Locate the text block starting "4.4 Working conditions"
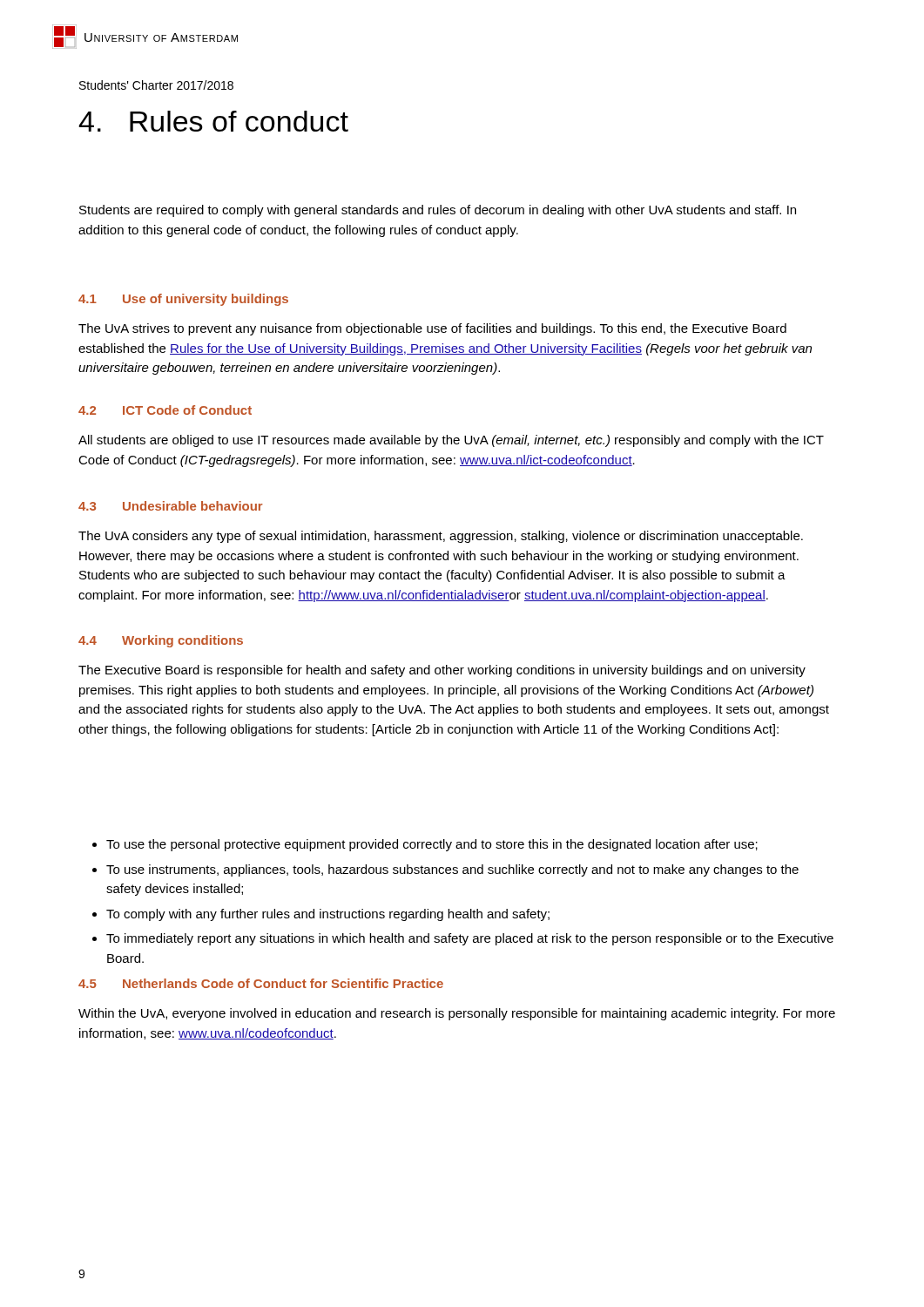The width and height of the screenshot is (924, 1307). click(161, 640)
